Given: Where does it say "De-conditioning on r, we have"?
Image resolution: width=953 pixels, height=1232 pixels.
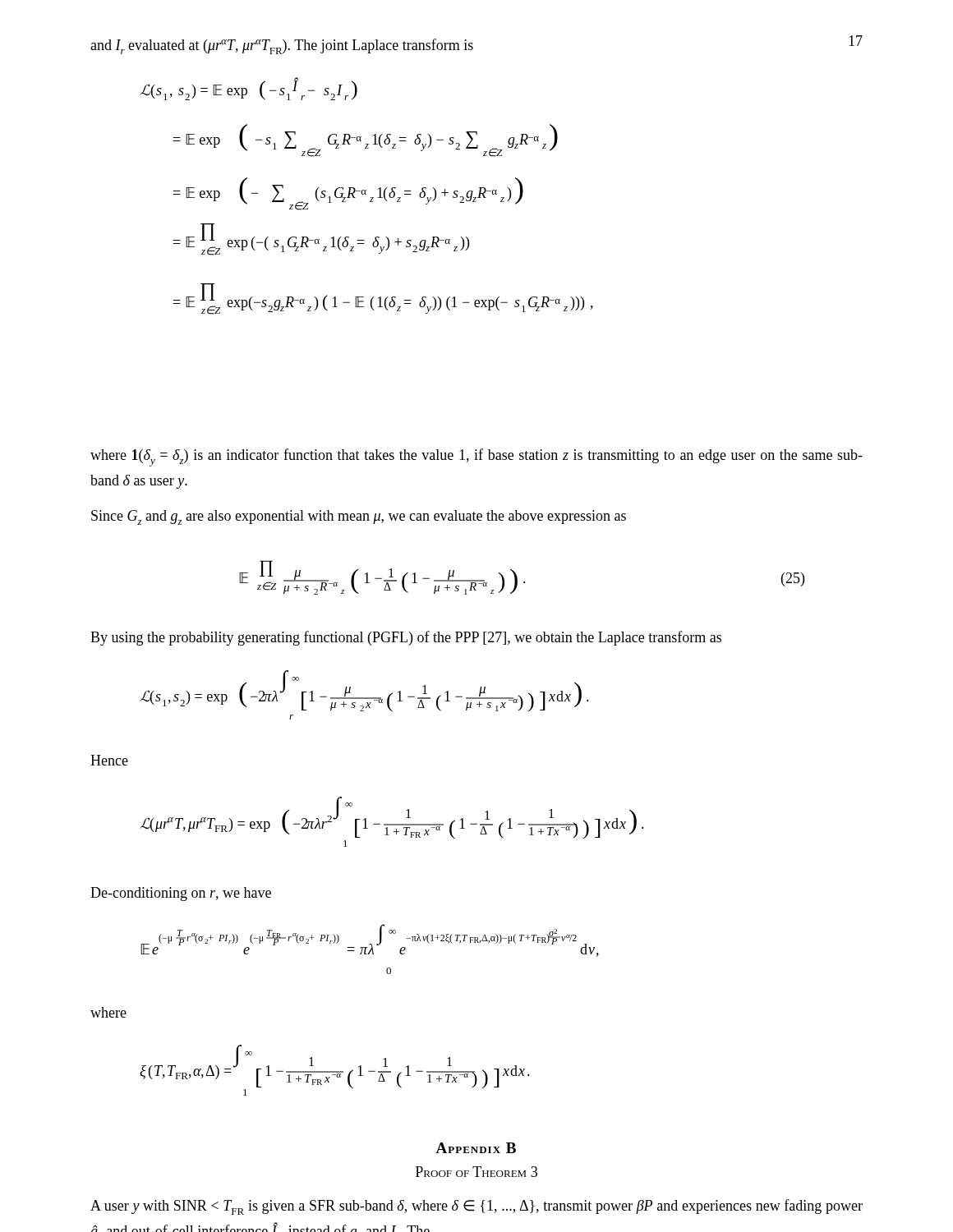Looking at the screenshot, I should click(181, 894).
